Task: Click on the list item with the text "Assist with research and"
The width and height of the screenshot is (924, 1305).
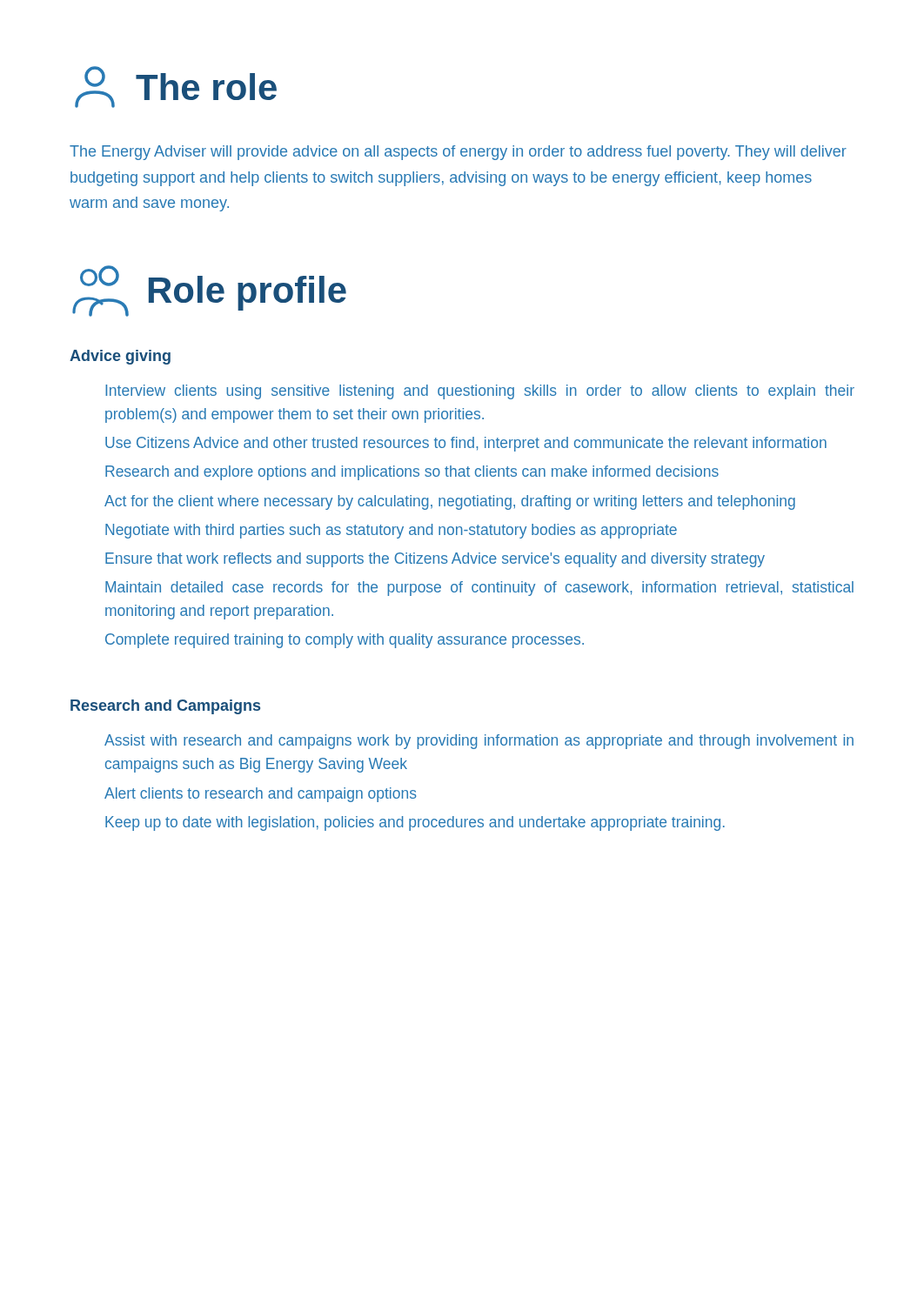Action: click(479, 752)
